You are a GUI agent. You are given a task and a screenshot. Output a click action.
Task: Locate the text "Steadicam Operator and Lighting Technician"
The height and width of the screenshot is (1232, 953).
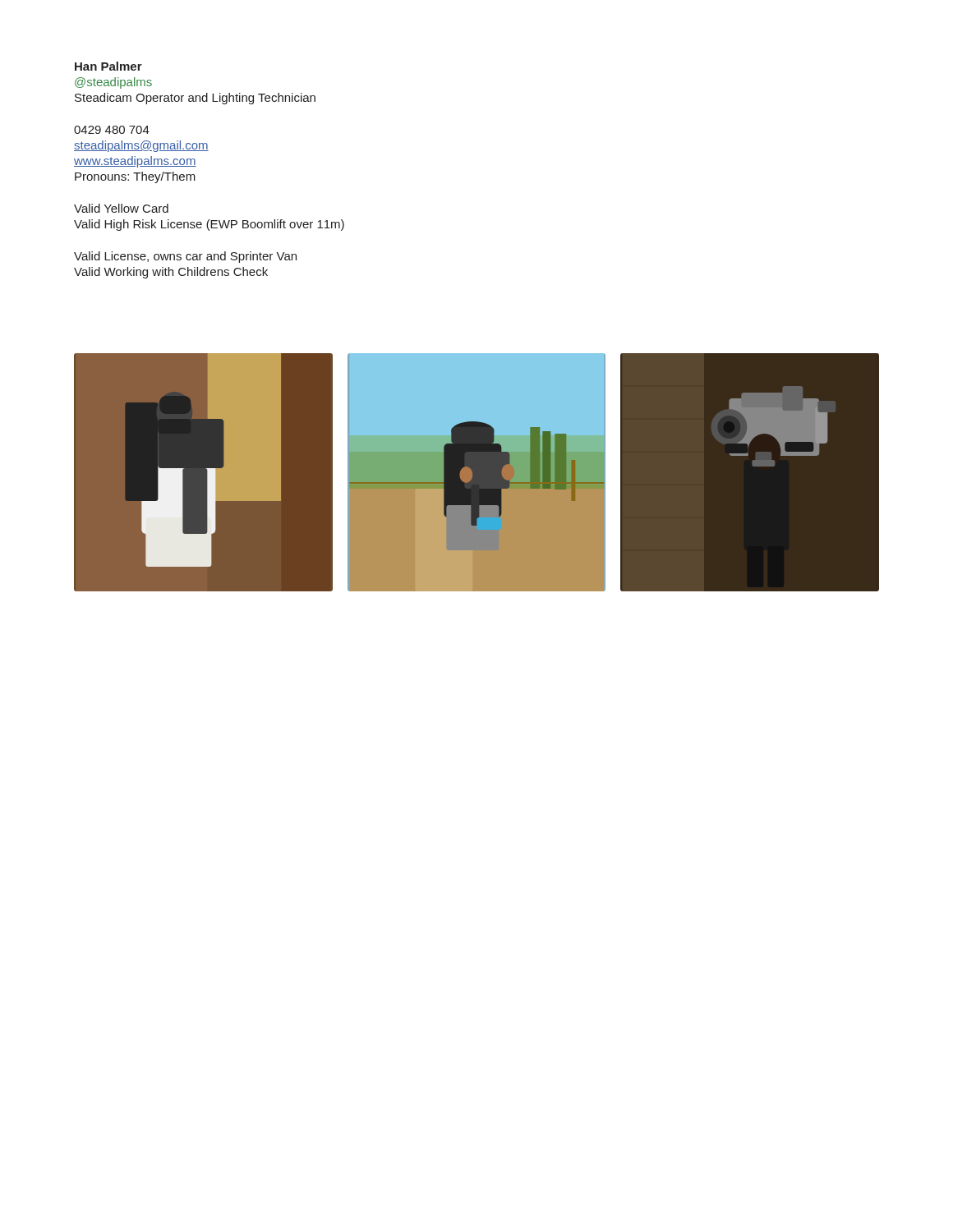pyautogui.click(x=195, y=97)
